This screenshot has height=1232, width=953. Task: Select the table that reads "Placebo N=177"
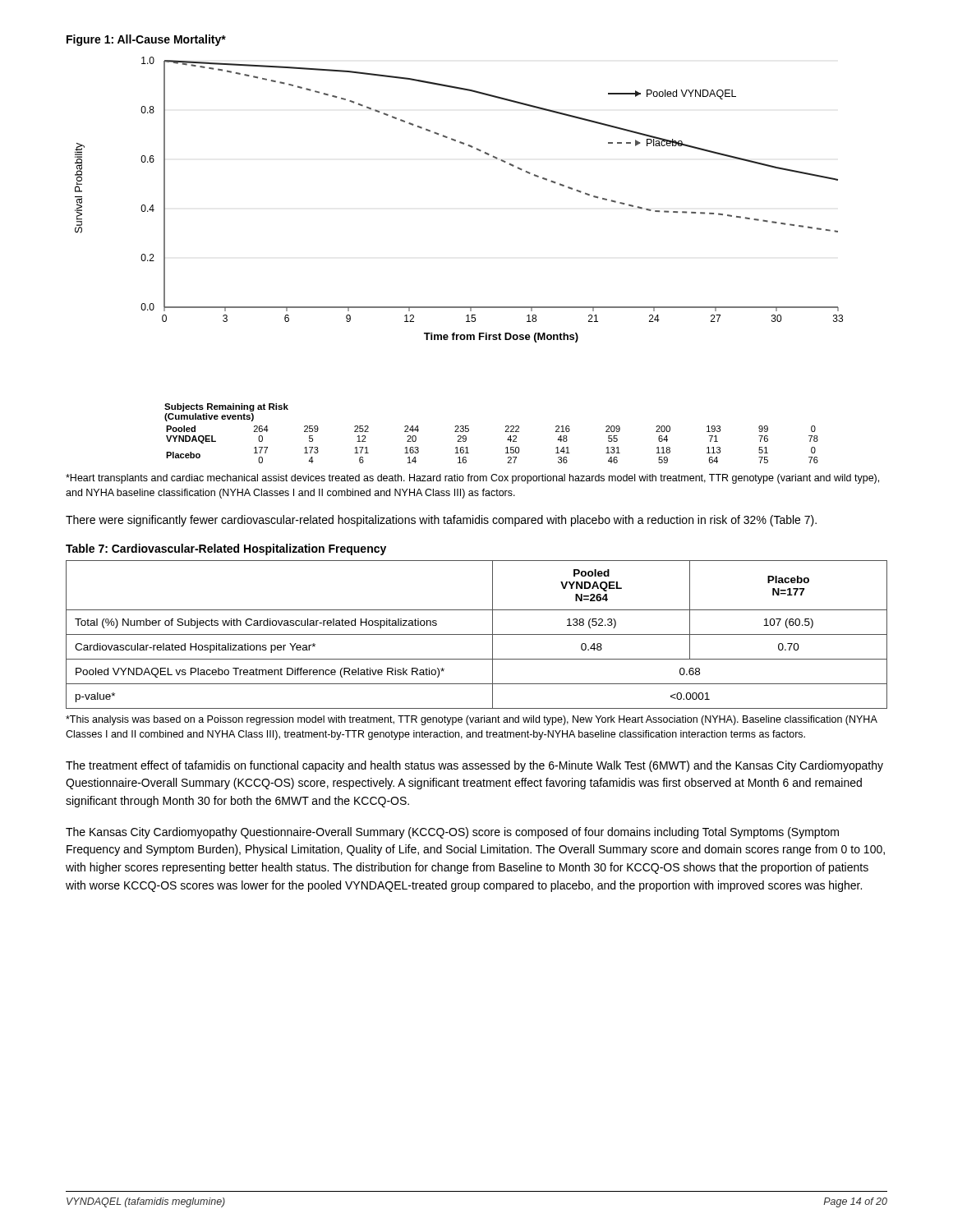coord(476,635)
